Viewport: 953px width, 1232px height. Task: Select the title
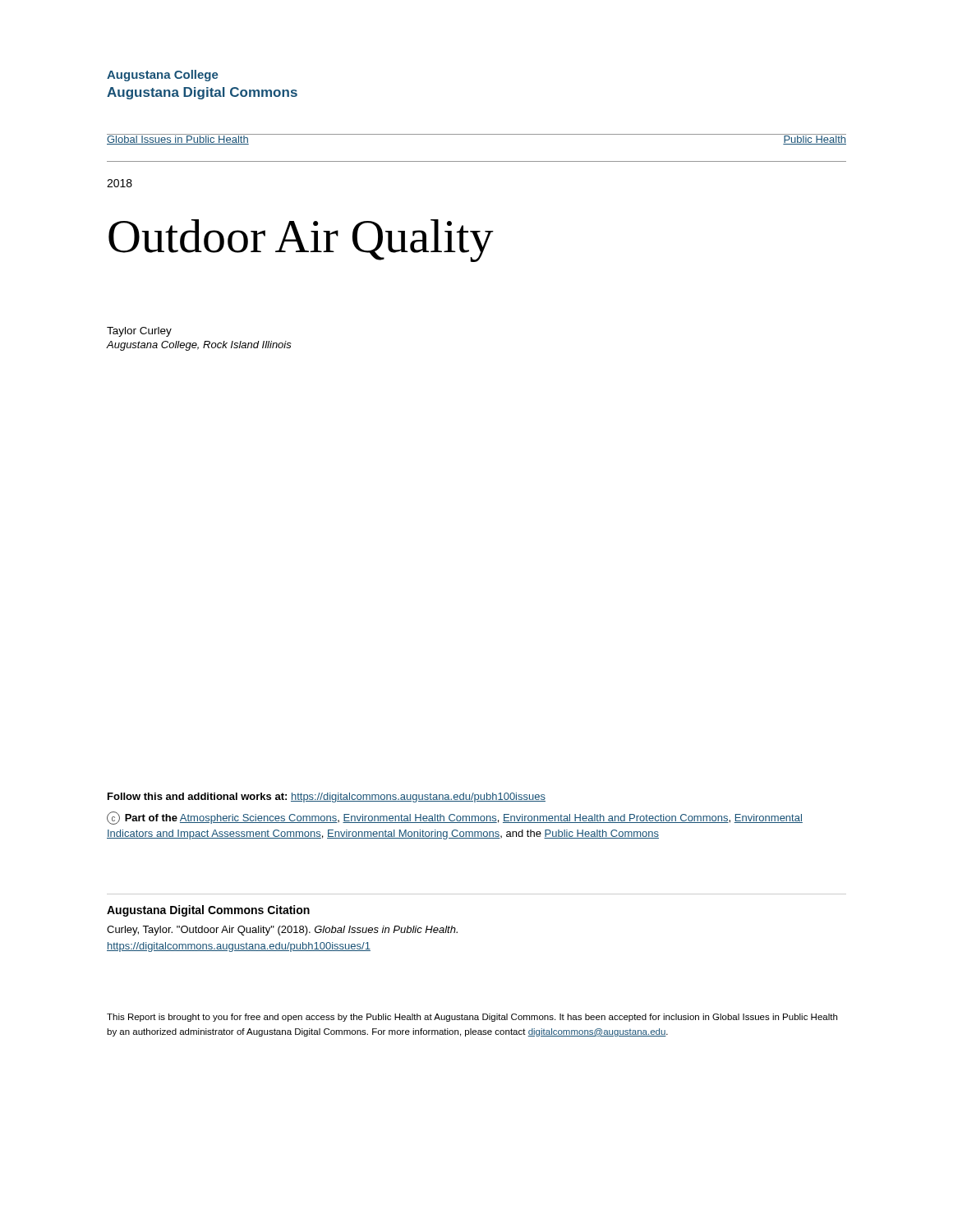click(476, 237)
